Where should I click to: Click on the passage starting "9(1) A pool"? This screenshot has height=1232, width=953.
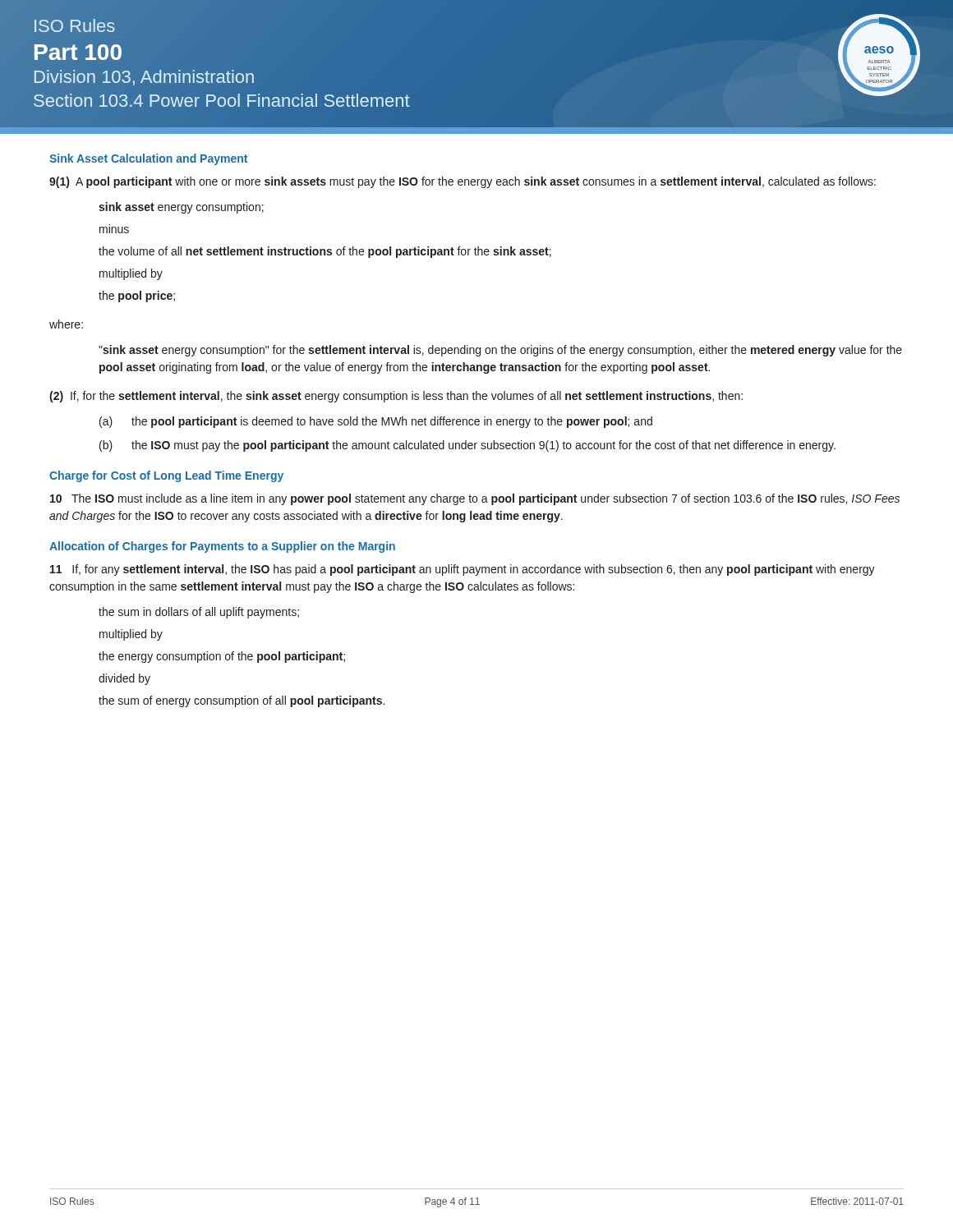(x=463, y=182)
